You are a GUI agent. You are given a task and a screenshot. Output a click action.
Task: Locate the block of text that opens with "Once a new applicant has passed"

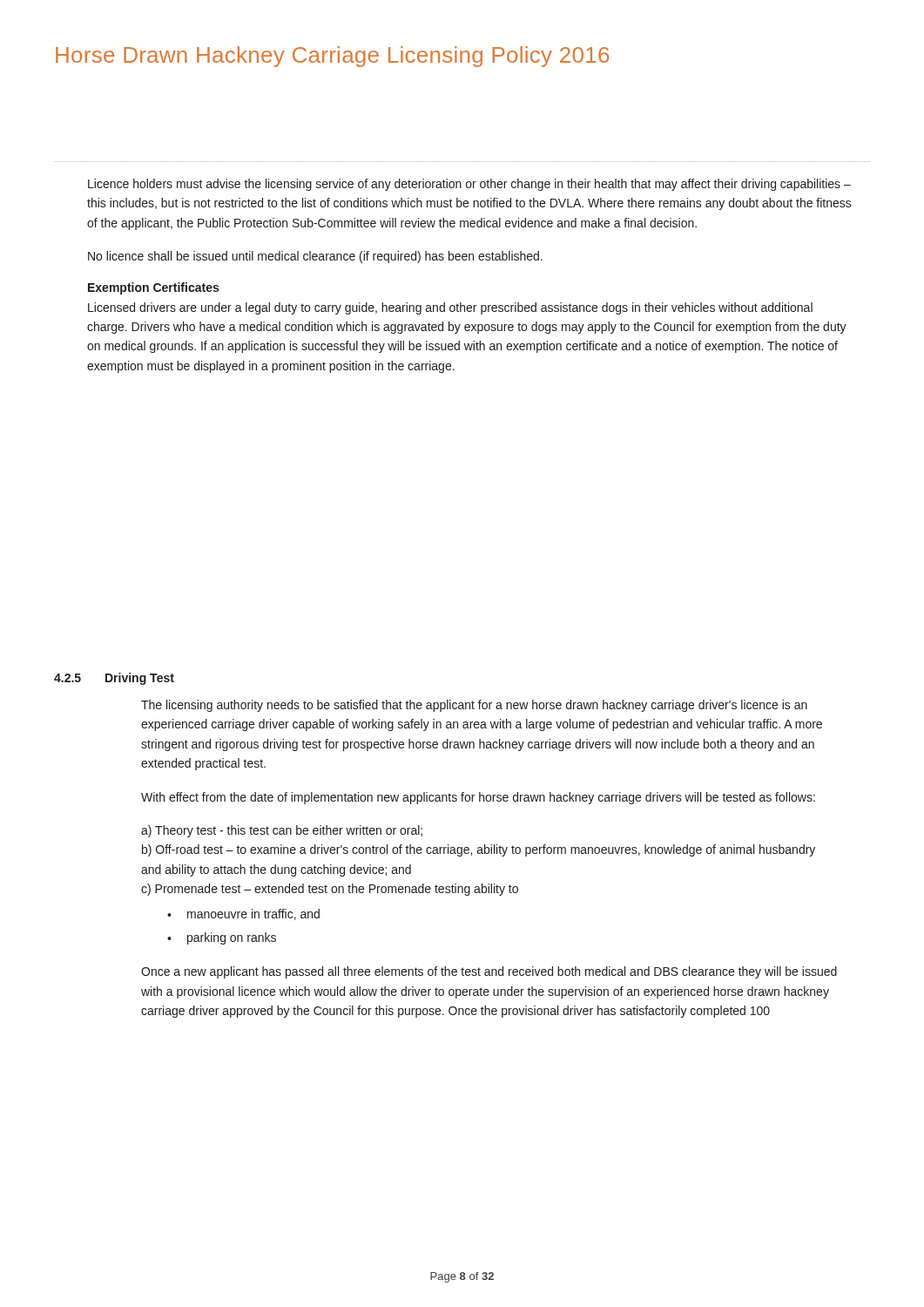pyautogui.click(x=489, y=991)
